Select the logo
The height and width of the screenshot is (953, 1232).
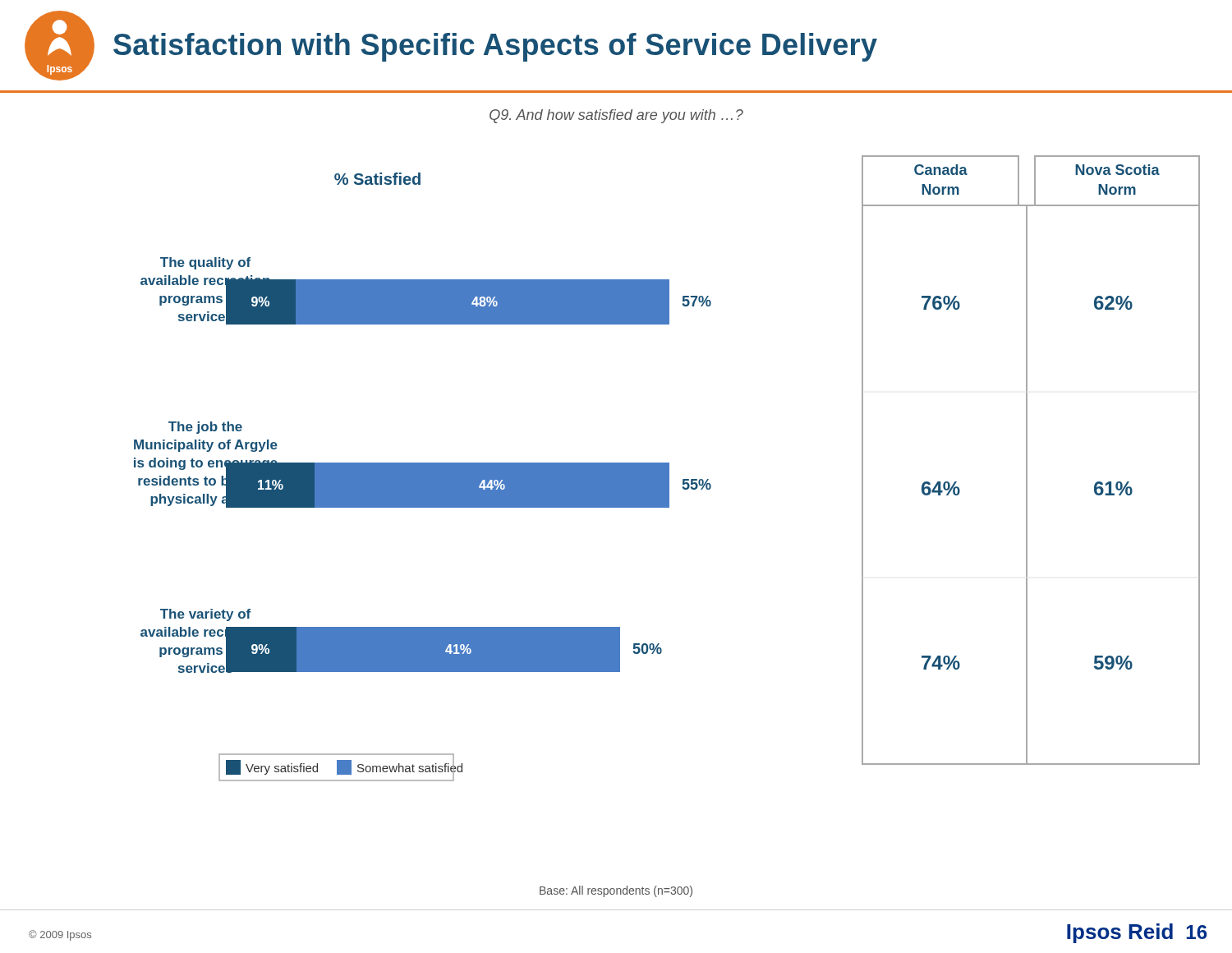(x=60, y=45)
